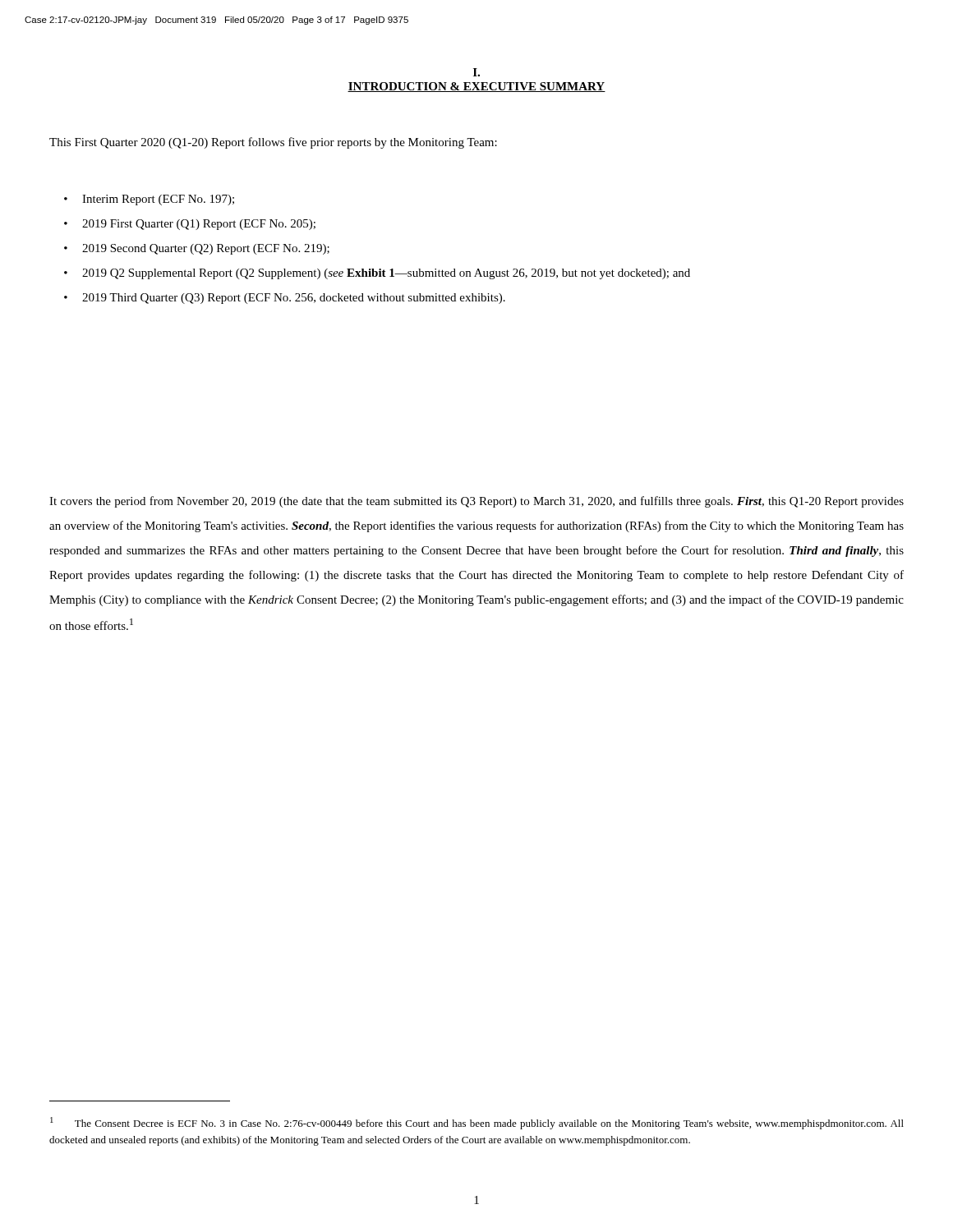
Task: Find the region starting "• Interim Report (ECF"
Action: (149, 200)
